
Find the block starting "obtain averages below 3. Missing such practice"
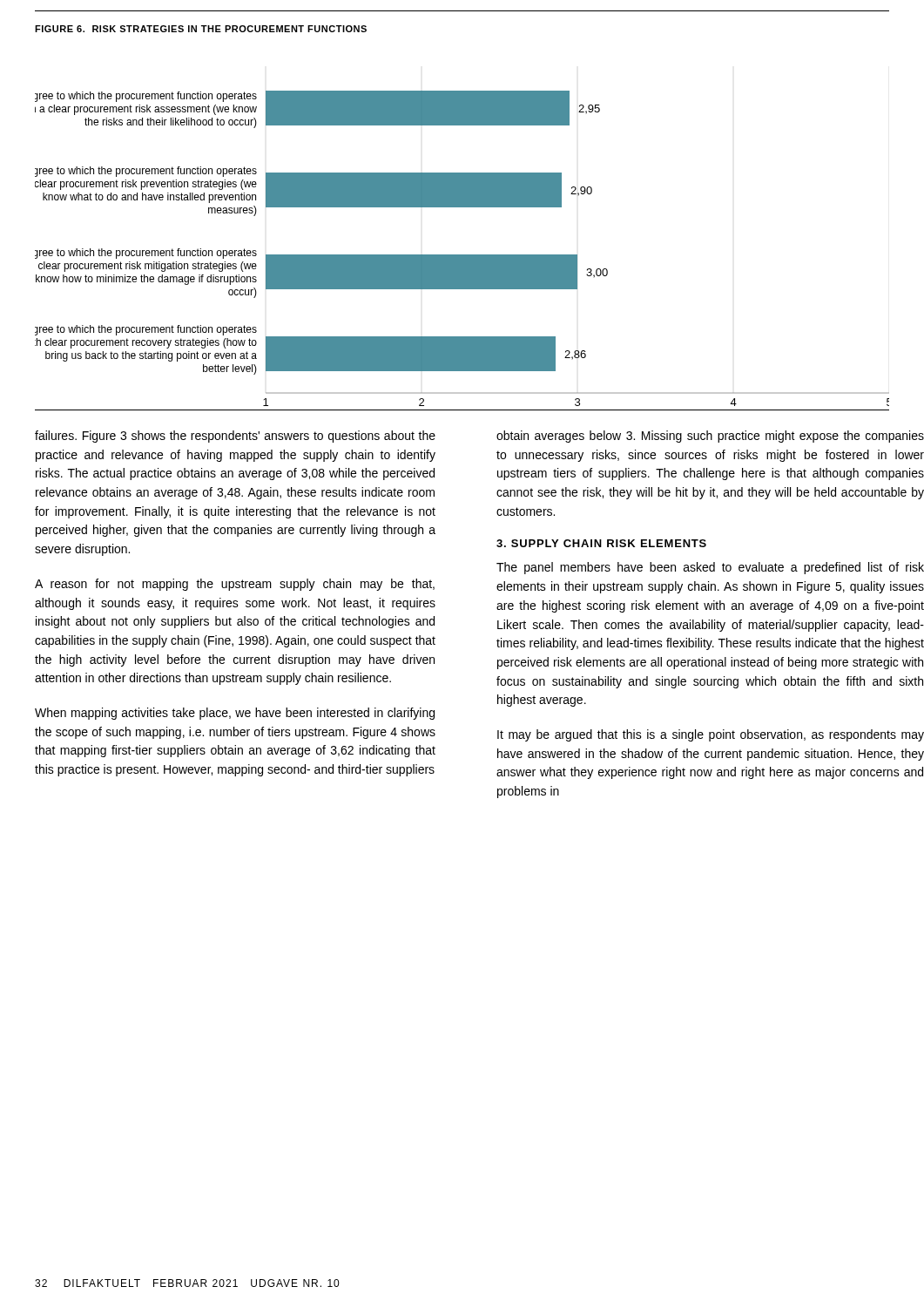pos(710,473)
